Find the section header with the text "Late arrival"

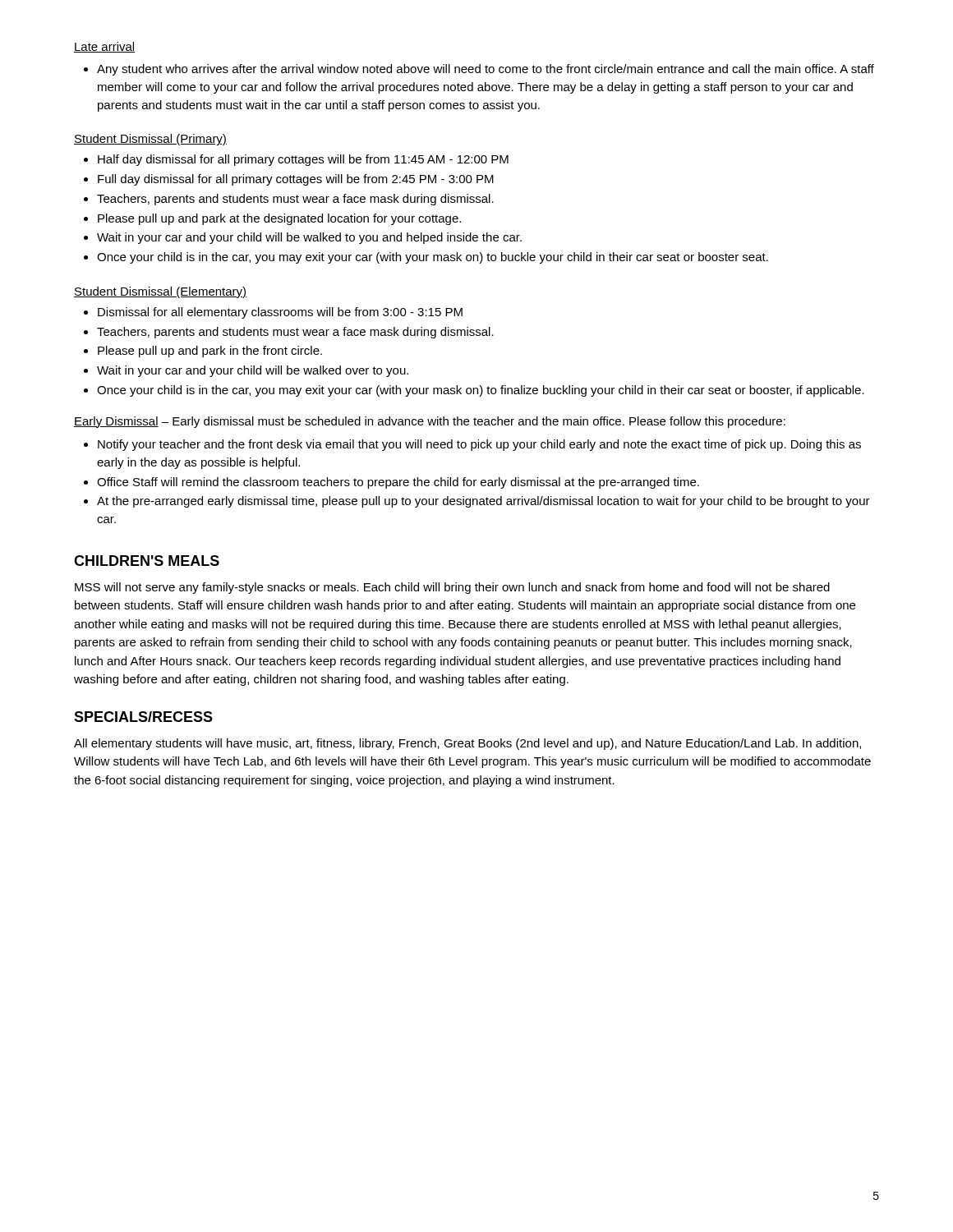(x=104, y=46)
